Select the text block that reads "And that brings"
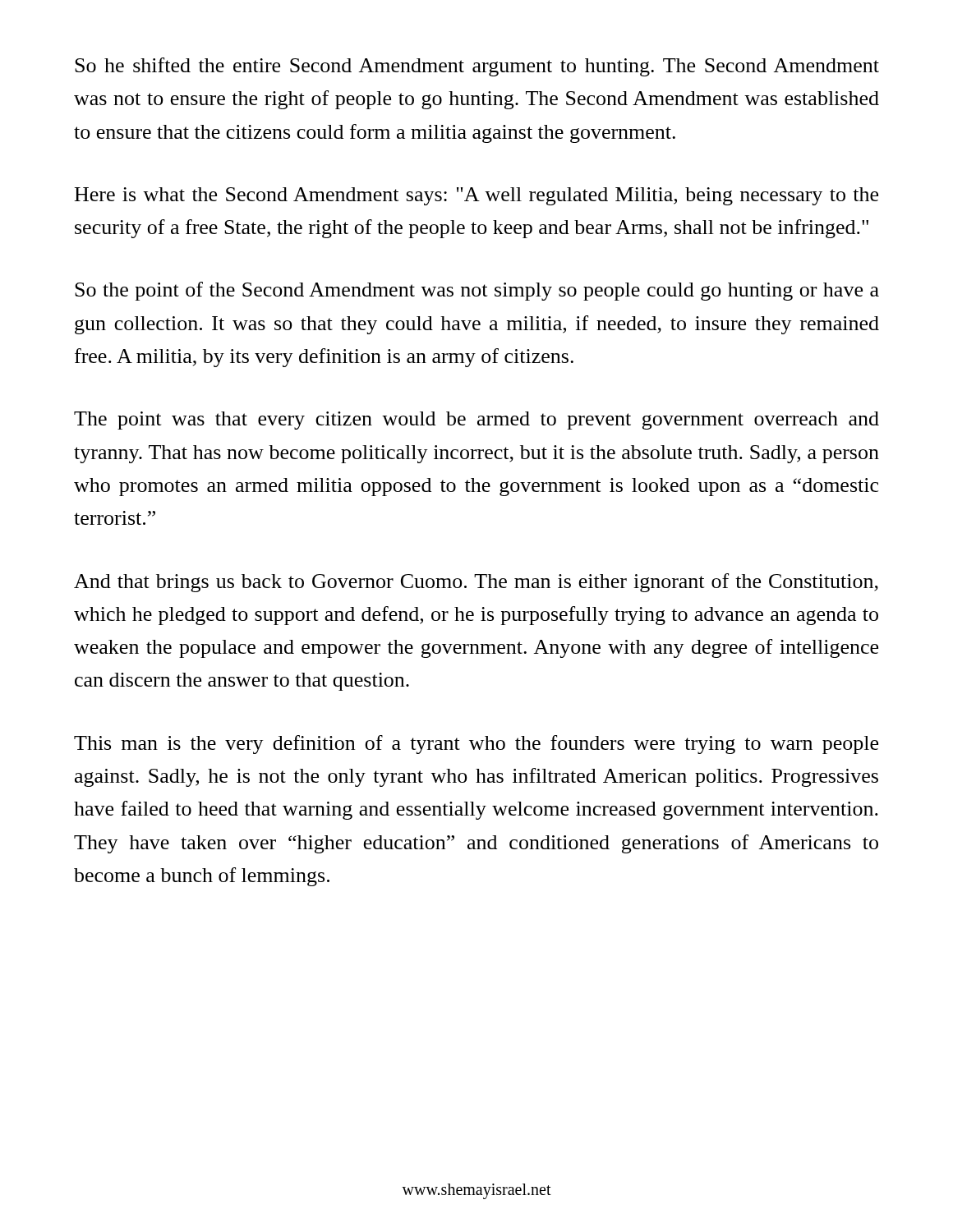The width and height of the screenshot is (953, 1232). (476, 630)
